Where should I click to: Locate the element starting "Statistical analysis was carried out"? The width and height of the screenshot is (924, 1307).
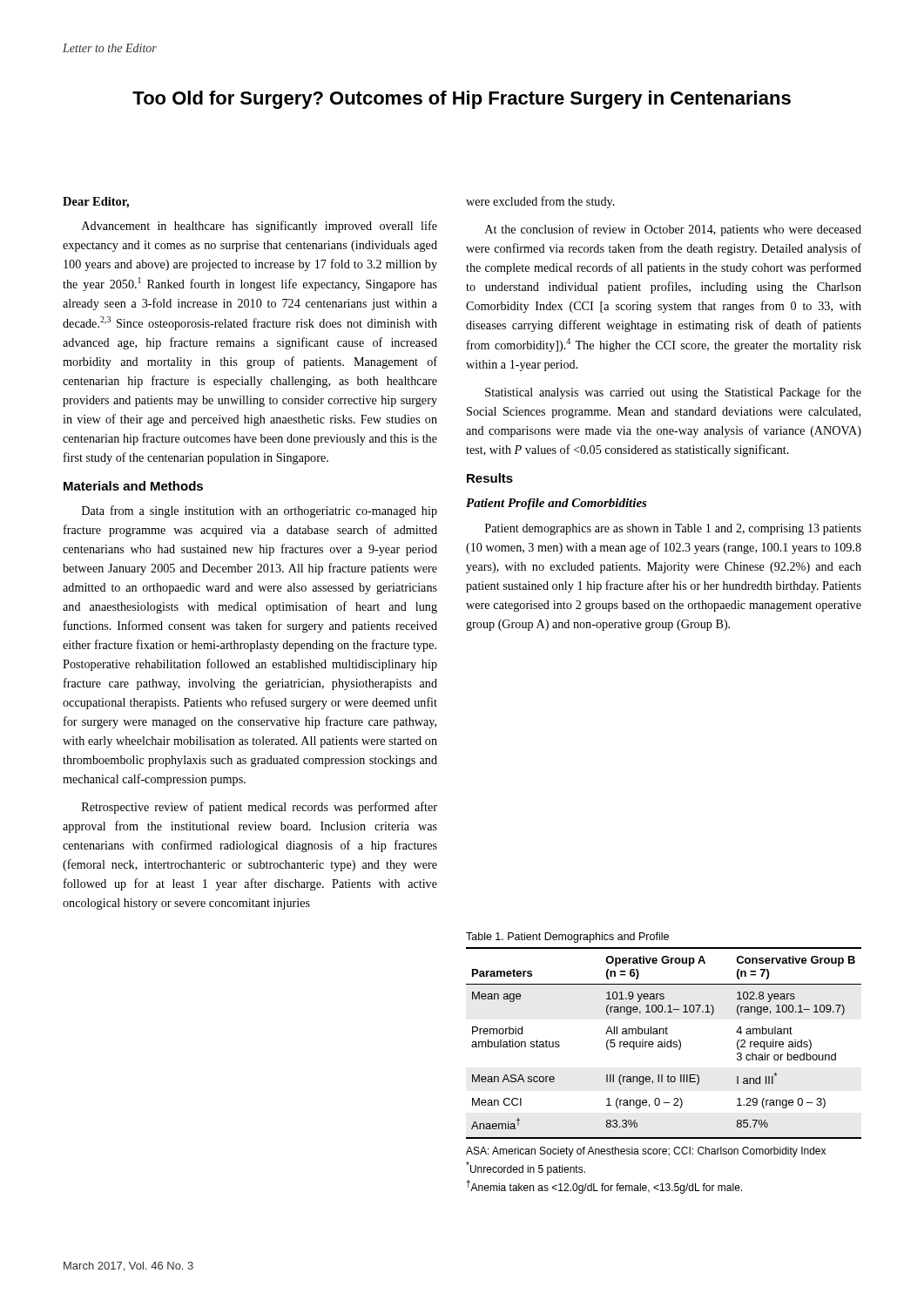(664, 421)
